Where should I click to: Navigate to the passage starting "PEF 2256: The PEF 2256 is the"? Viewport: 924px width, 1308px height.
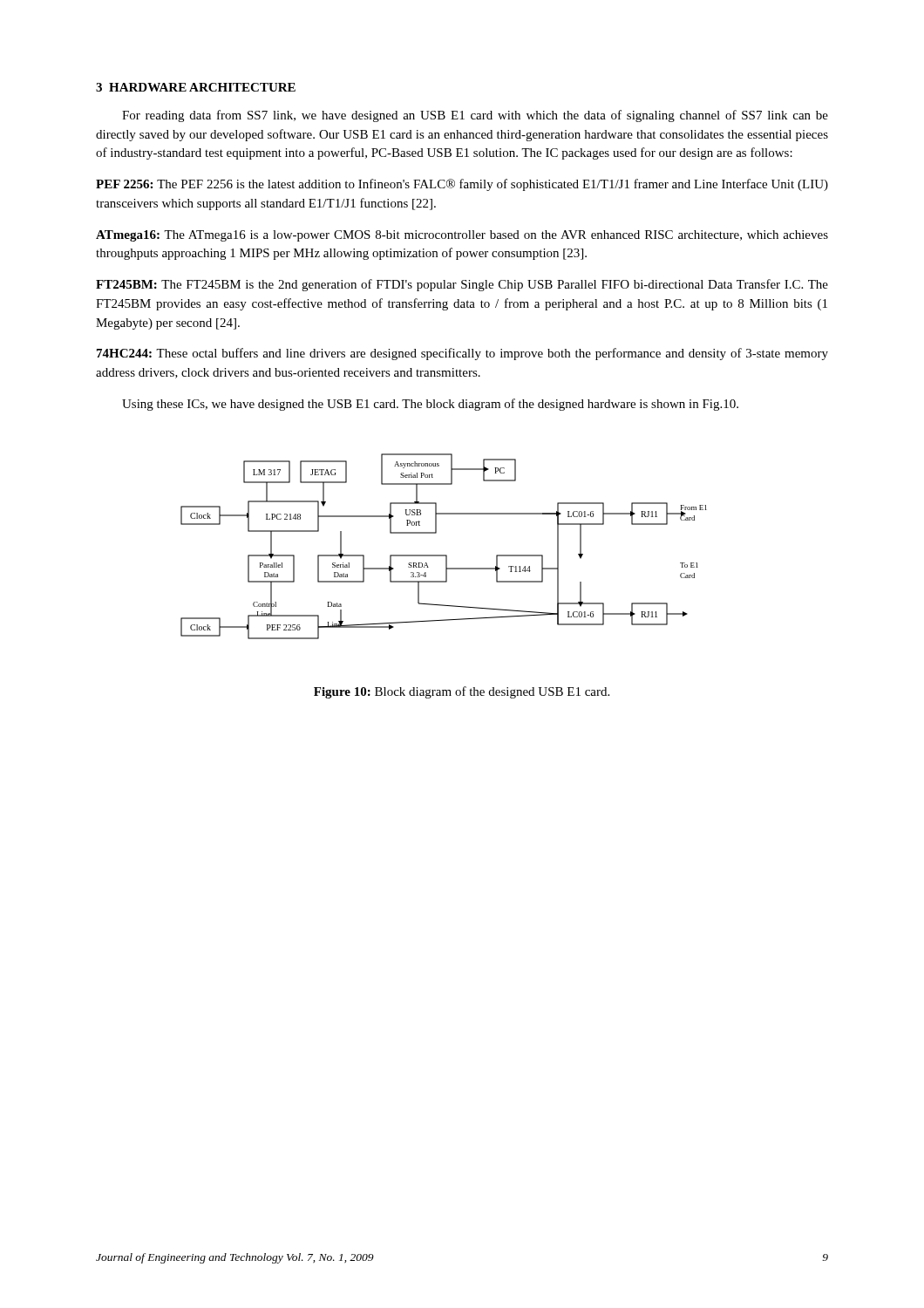point(462,193)
